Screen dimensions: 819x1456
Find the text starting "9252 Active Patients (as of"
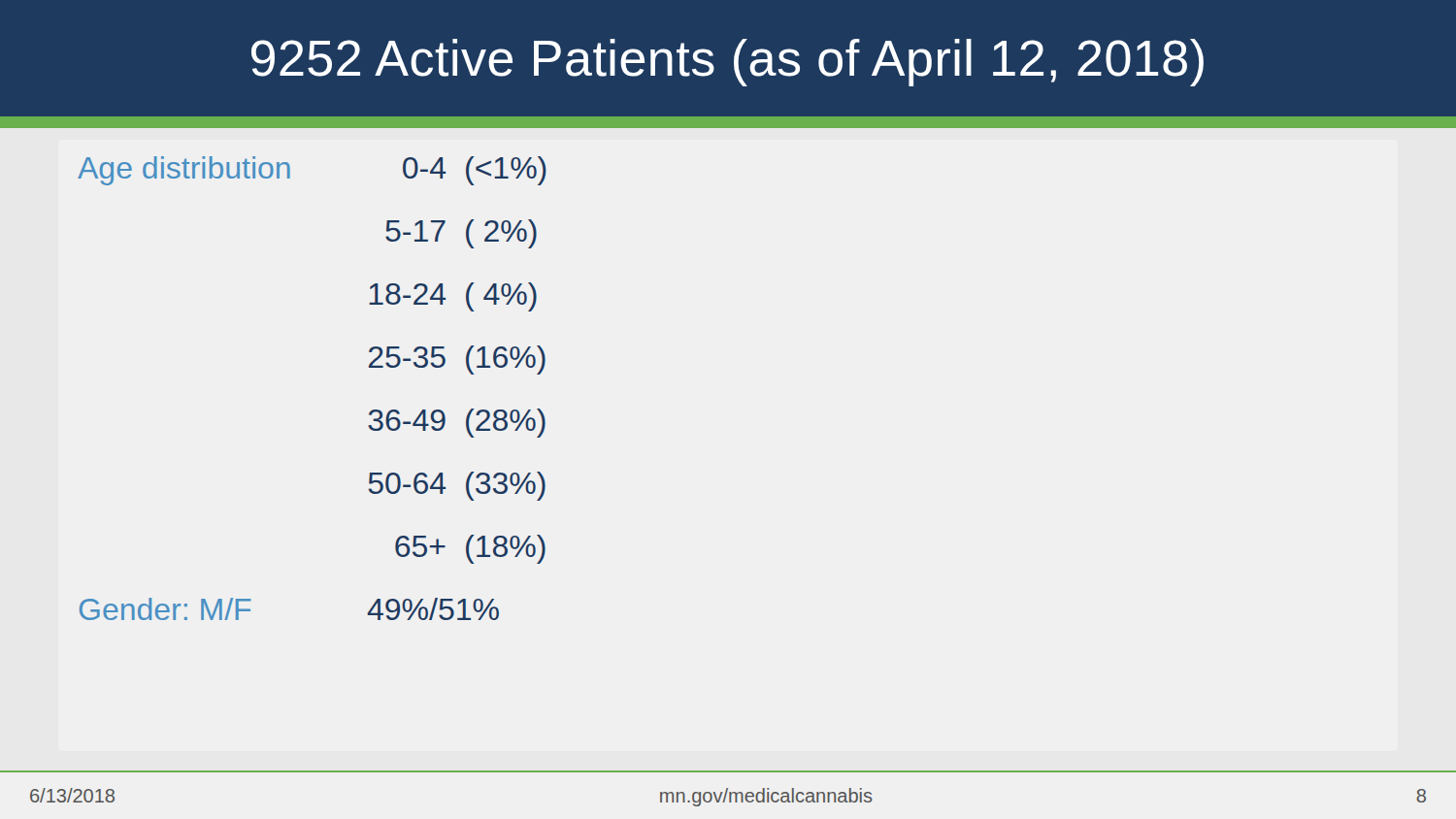728,58
